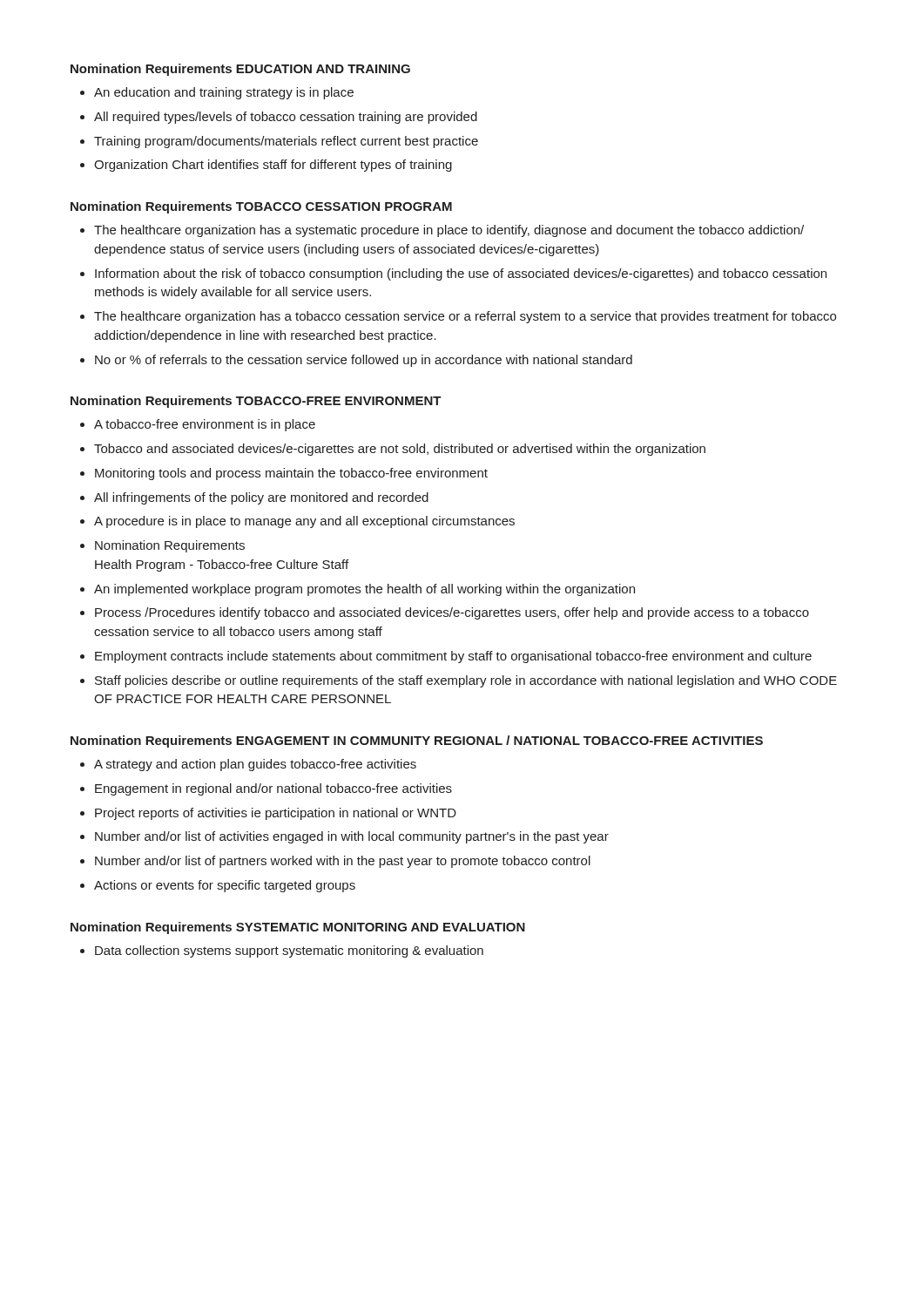Select the list item that says "Tobacco and associated devices/e-cigarettes are not sold, distributed"
The image size is (924, 1307).
coord(400,448)
